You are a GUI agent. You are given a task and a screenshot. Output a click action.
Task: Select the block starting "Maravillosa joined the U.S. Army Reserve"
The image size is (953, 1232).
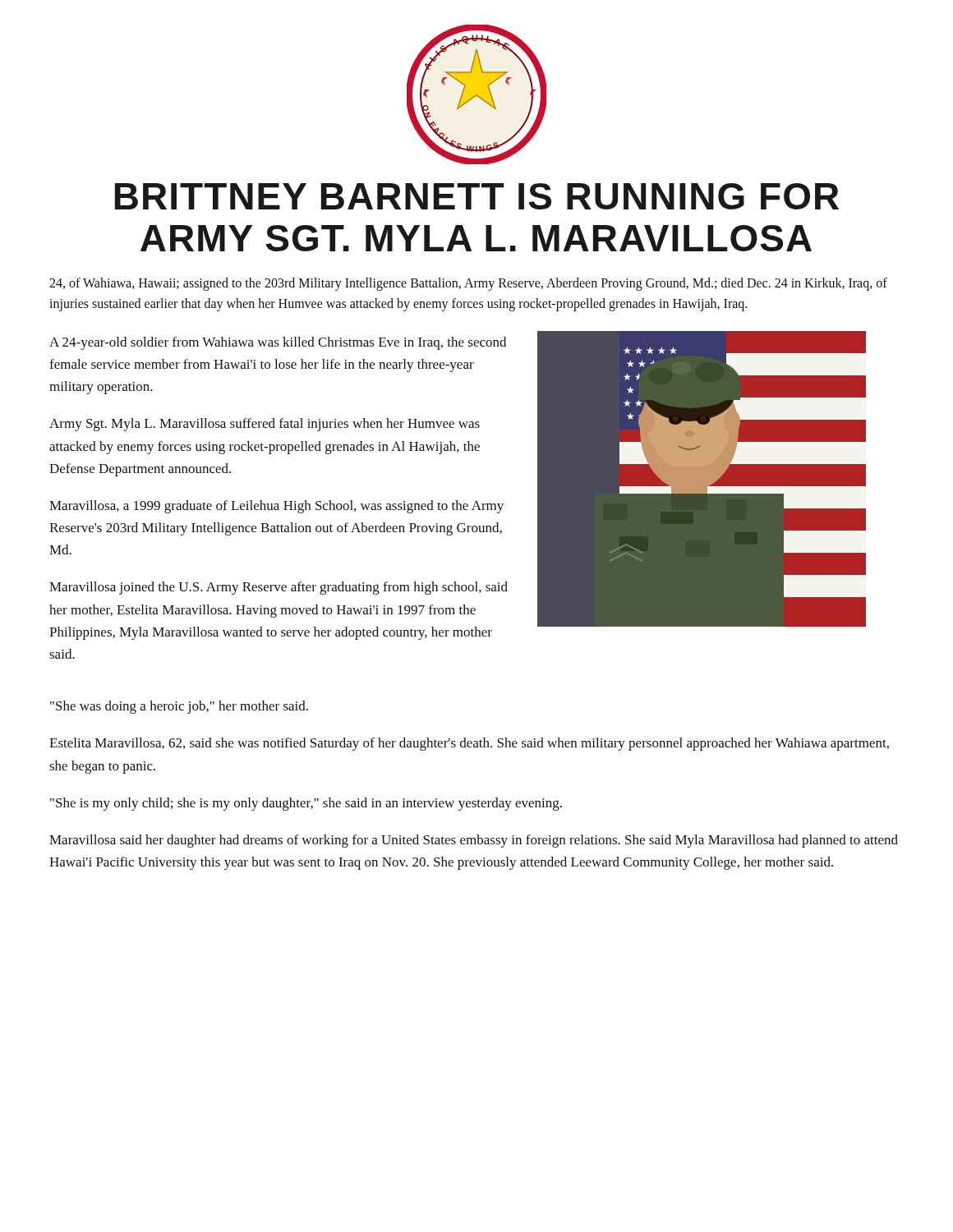click(279, 621)
